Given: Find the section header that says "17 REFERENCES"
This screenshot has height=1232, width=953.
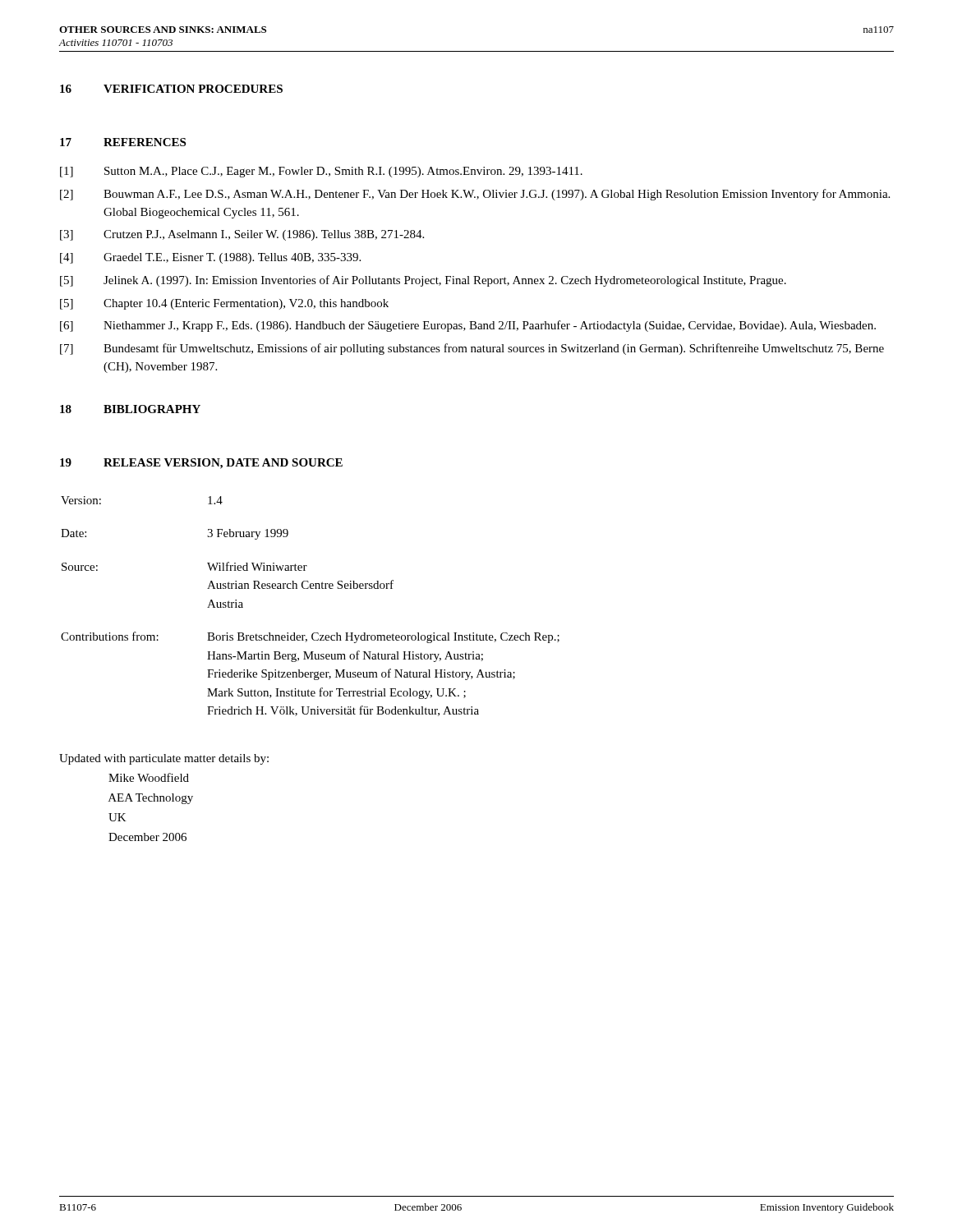Looking at the screenshot, I should pyautogui.click(x=123, y=142).
